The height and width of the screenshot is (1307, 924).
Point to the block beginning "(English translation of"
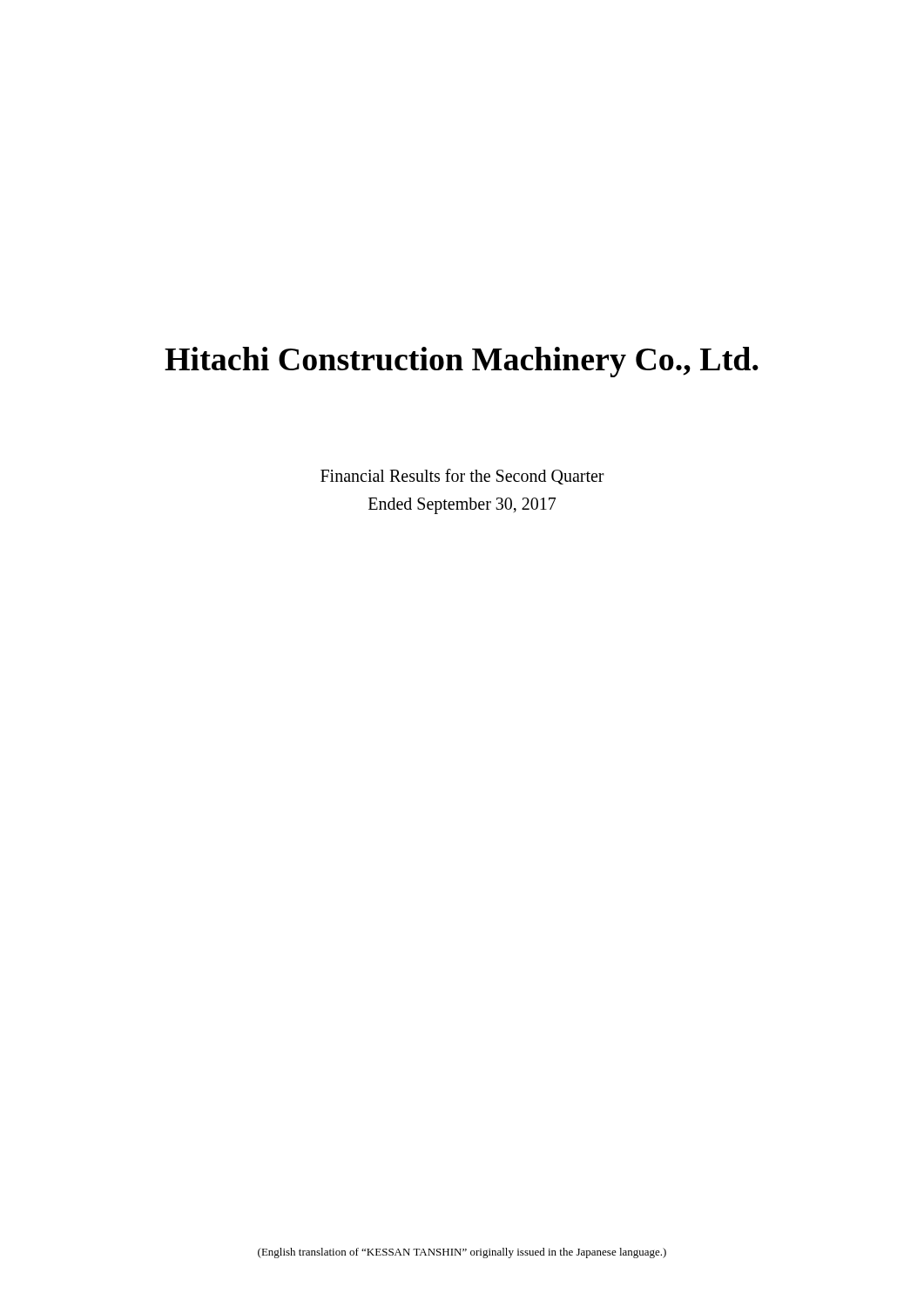(x=462, y=1252)
